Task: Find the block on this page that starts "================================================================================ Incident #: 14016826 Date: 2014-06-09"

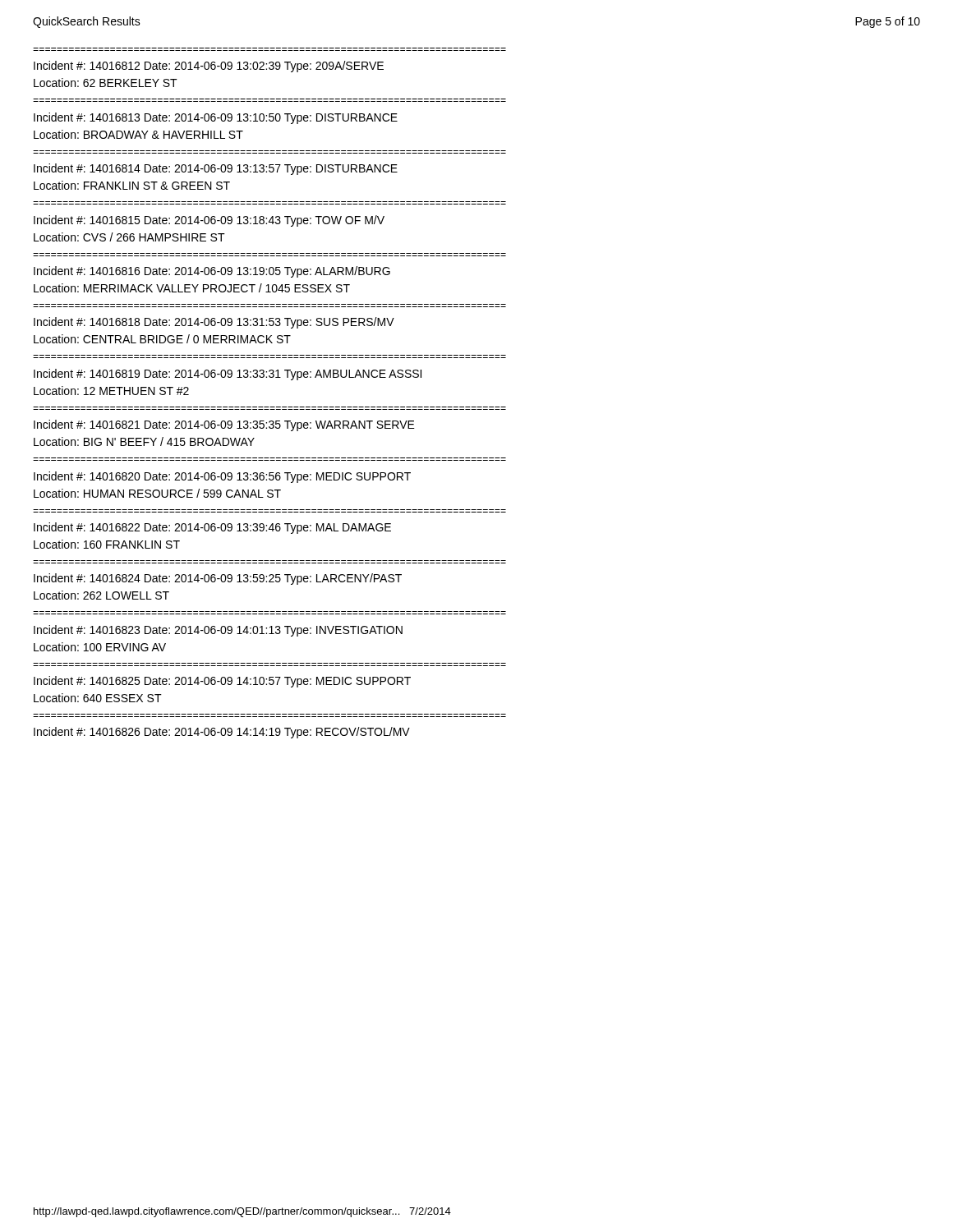Action: 476,727
